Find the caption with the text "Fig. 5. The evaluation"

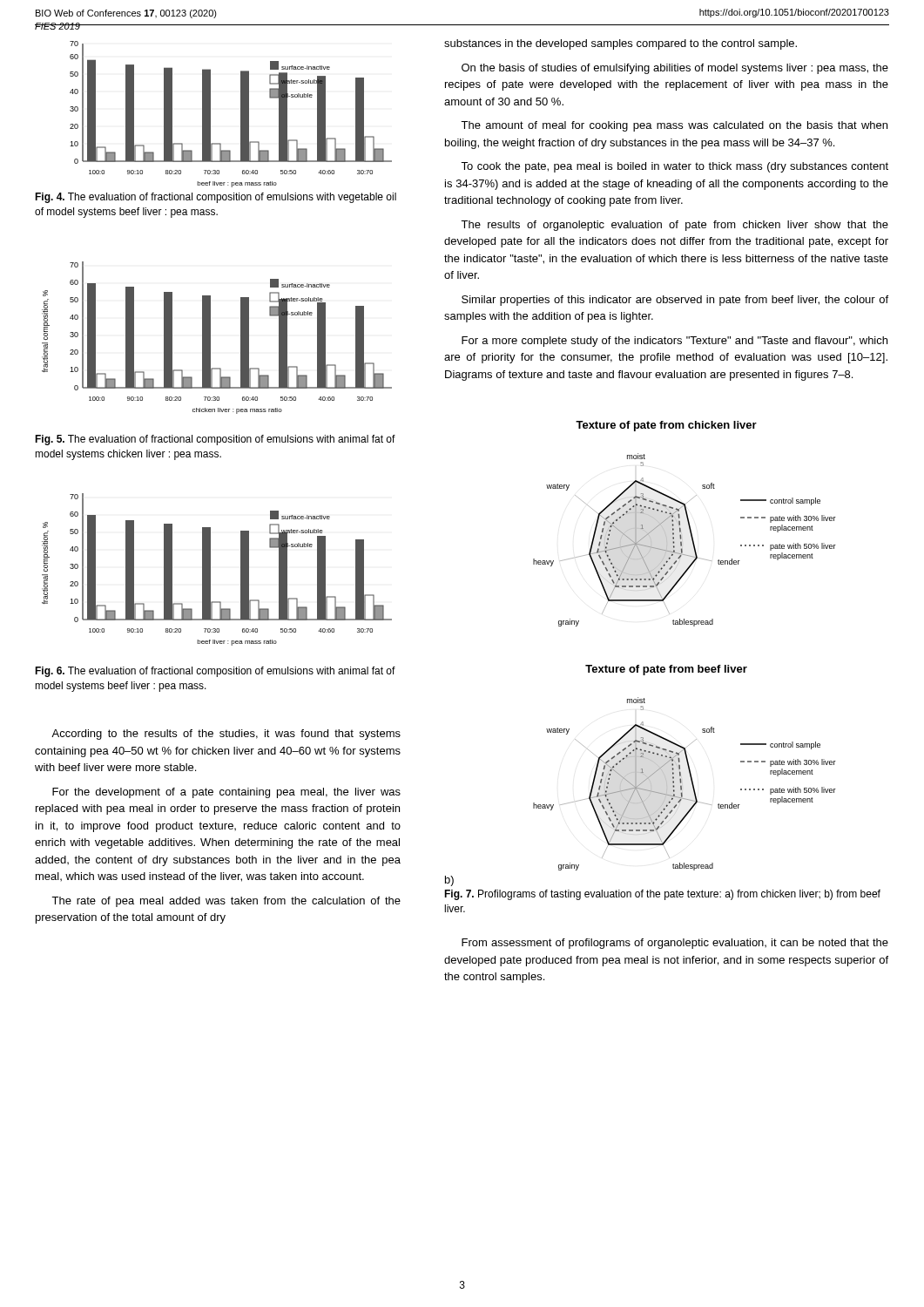point(215,446)
